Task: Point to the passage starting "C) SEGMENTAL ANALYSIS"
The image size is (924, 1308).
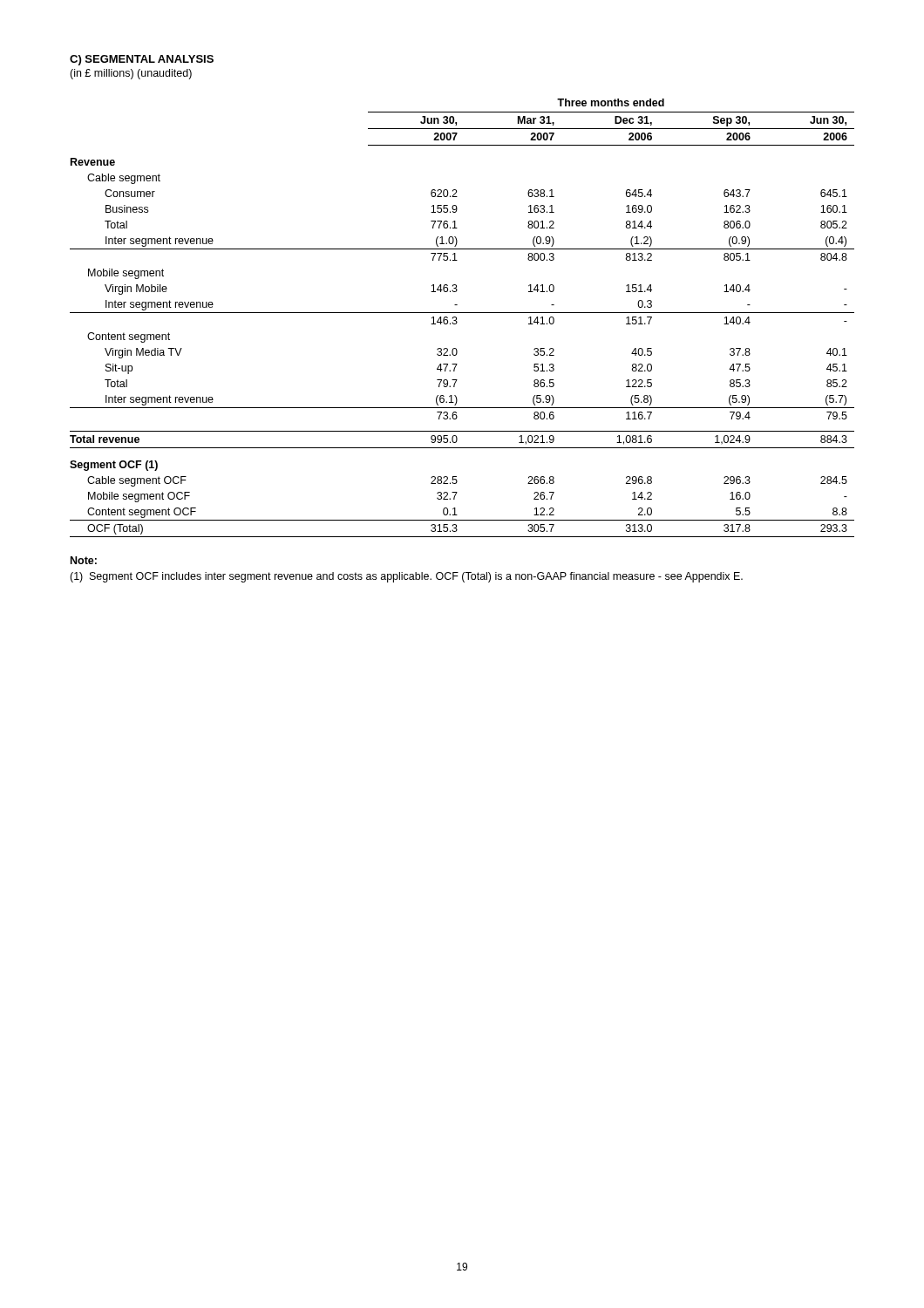Action: tap(142, 59)
